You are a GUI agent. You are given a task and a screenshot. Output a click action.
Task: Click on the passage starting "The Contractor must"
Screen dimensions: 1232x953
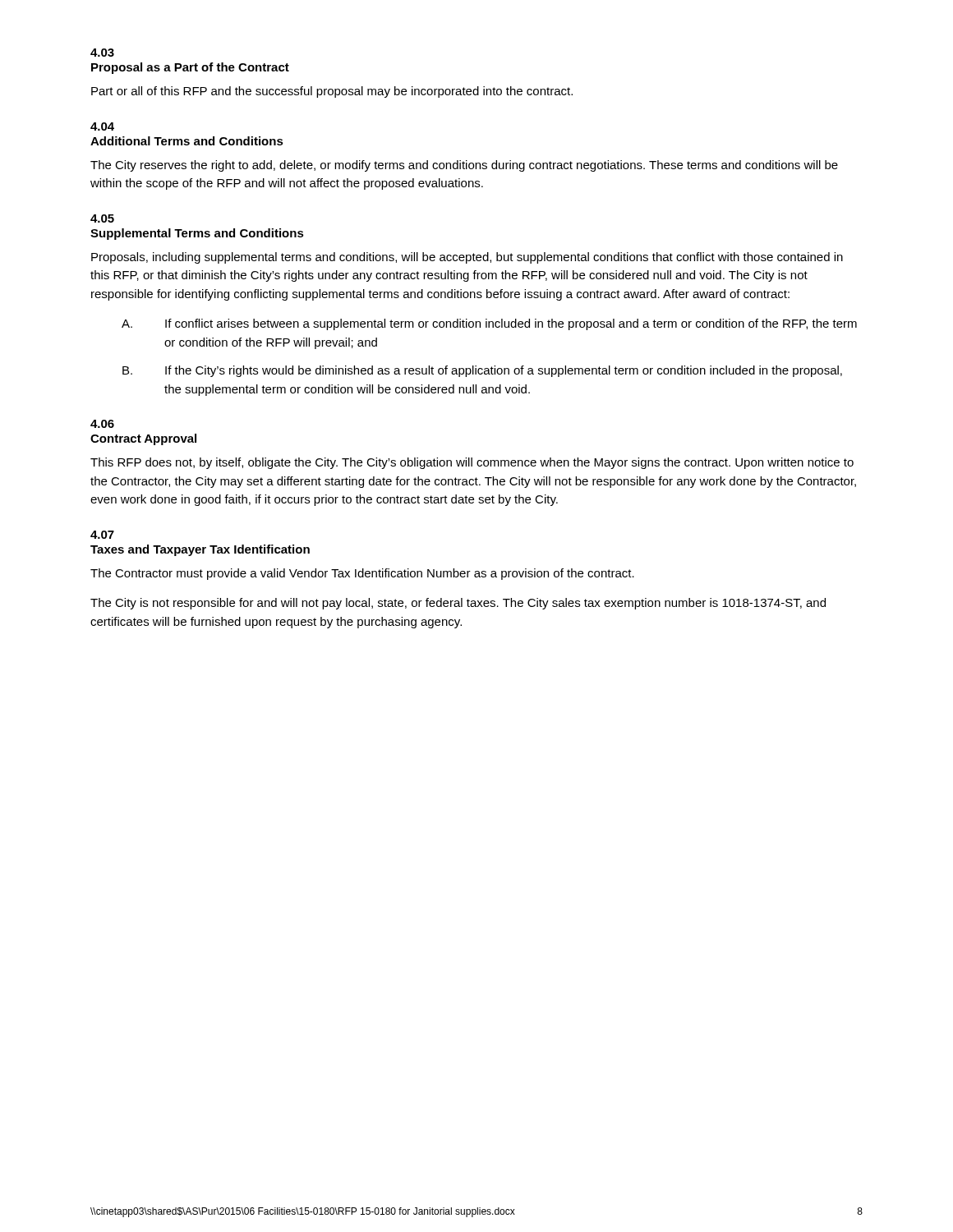pyautogui.click(x=476, y=573)
